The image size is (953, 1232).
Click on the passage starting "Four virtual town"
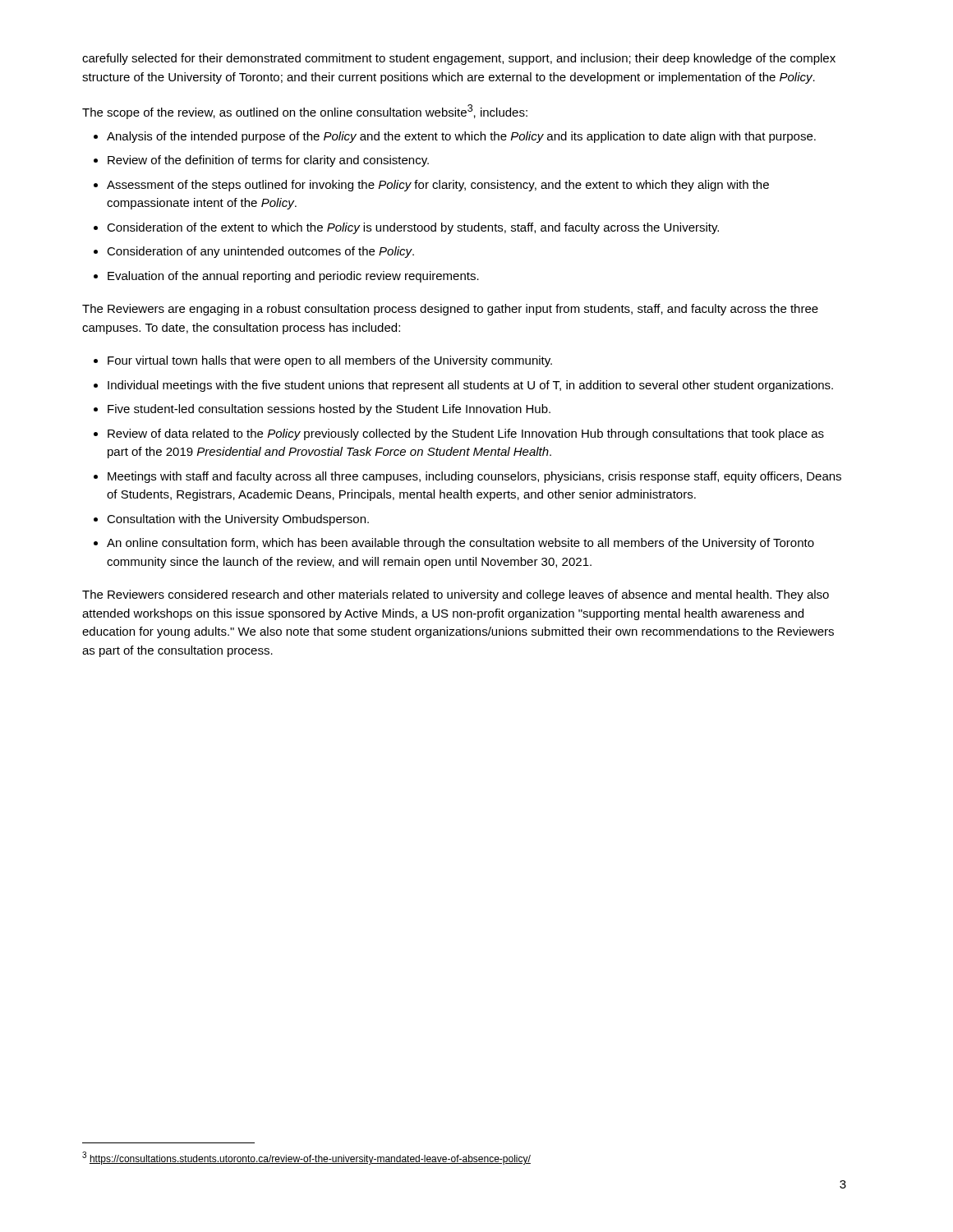(330, 360)
